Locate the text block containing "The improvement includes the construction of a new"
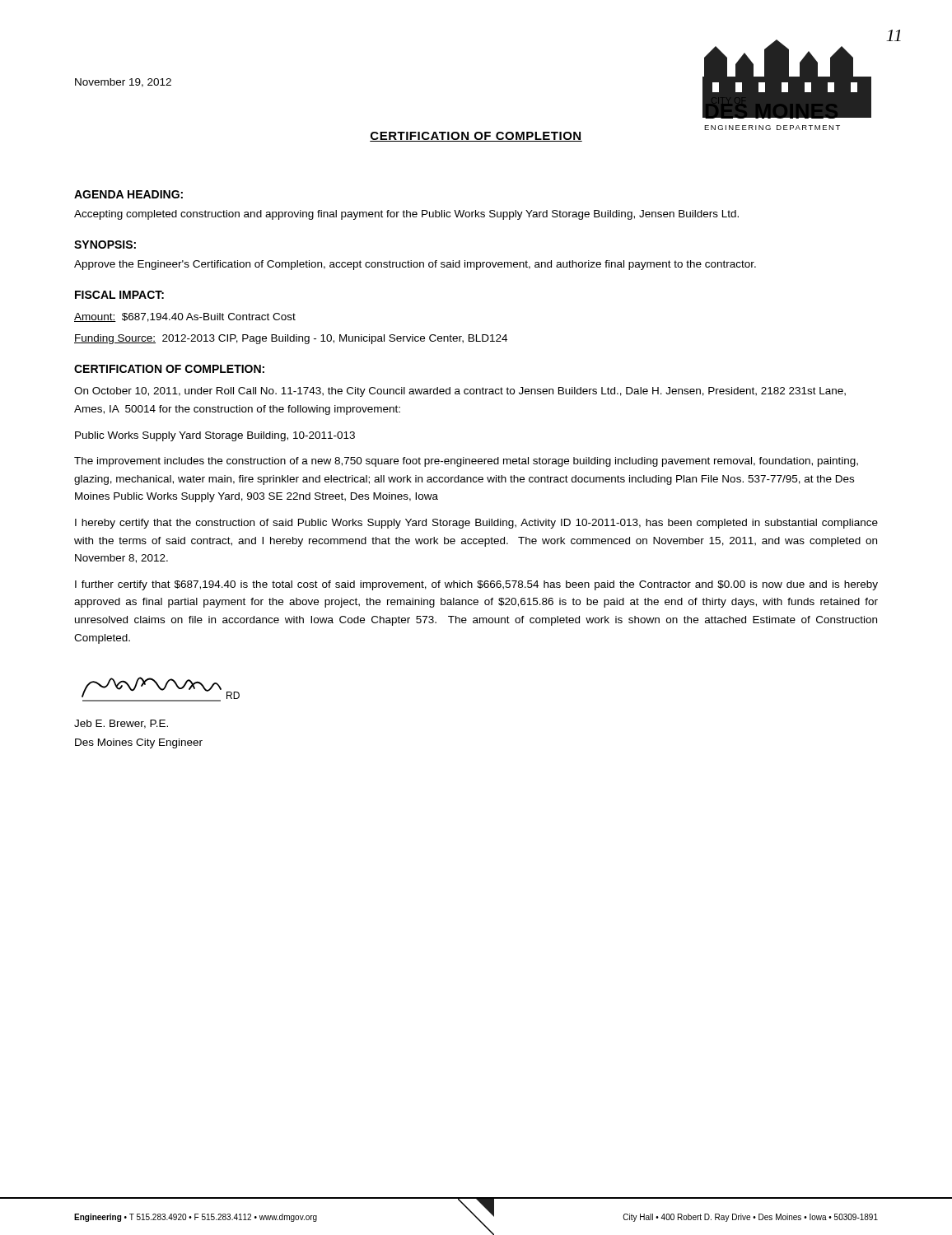This screenshot has height=1235, width=952. point(467,479)
